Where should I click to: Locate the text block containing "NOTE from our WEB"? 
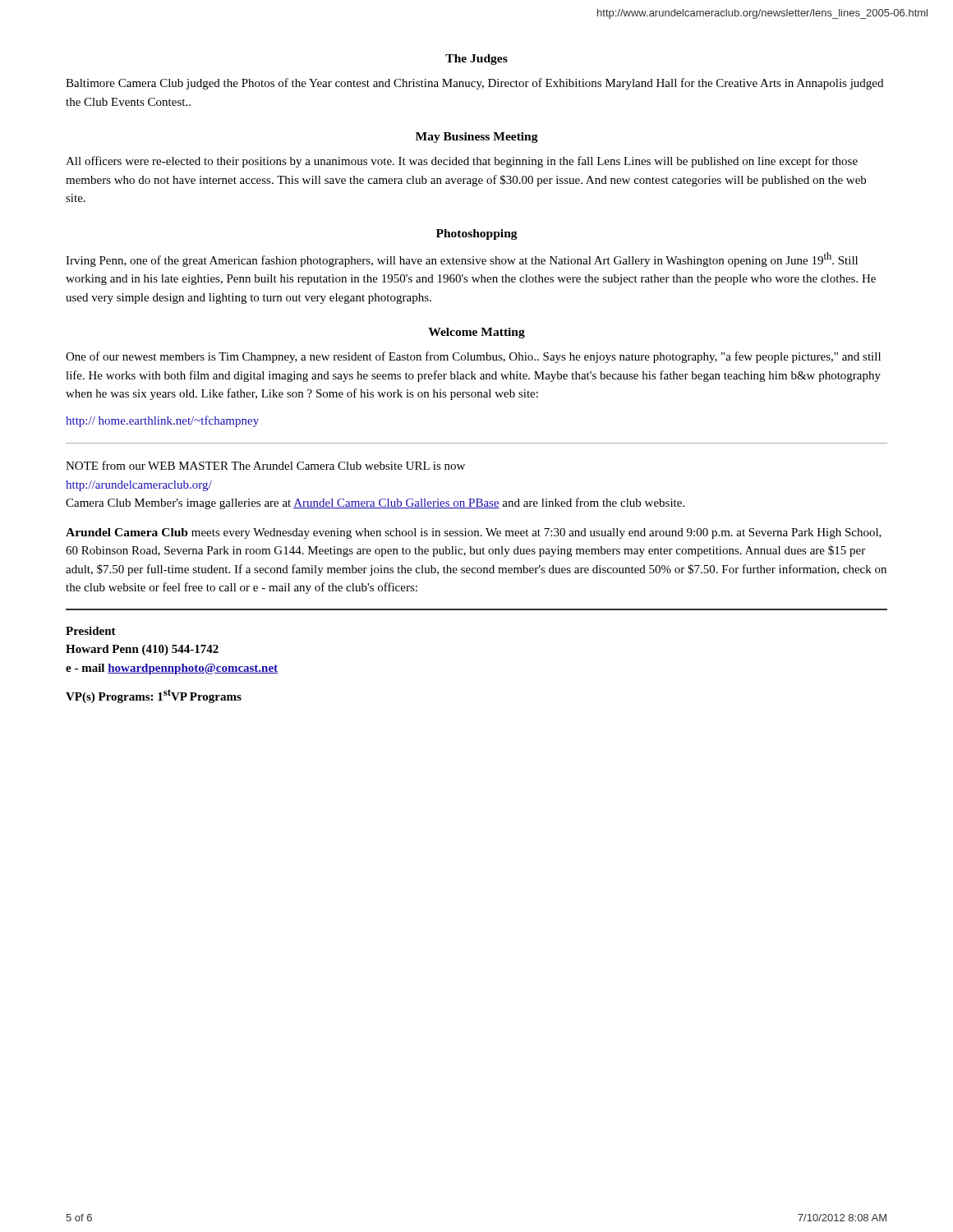[x=265, y=465]
